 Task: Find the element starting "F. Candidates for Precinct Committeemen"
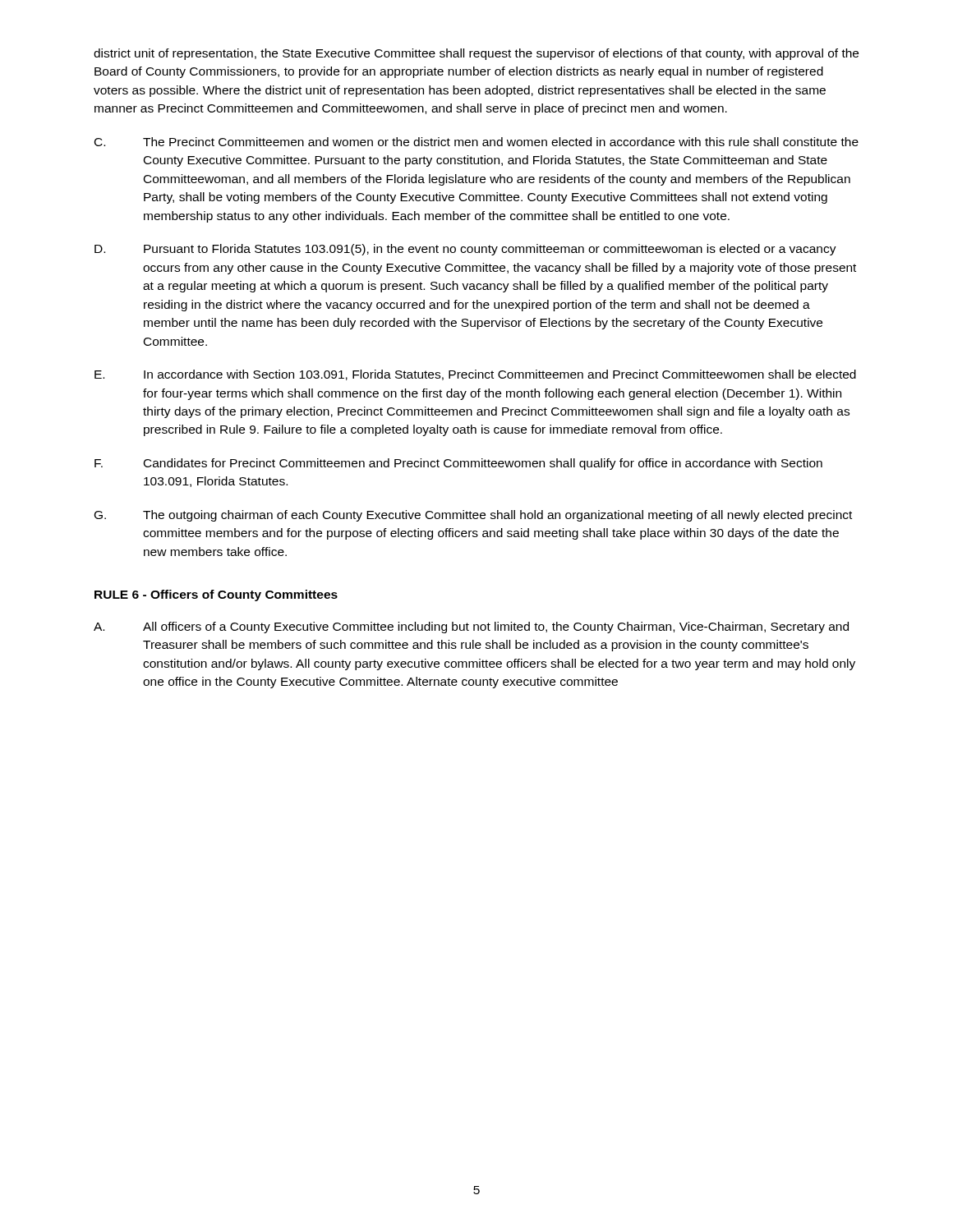click(x=476, y=473)
